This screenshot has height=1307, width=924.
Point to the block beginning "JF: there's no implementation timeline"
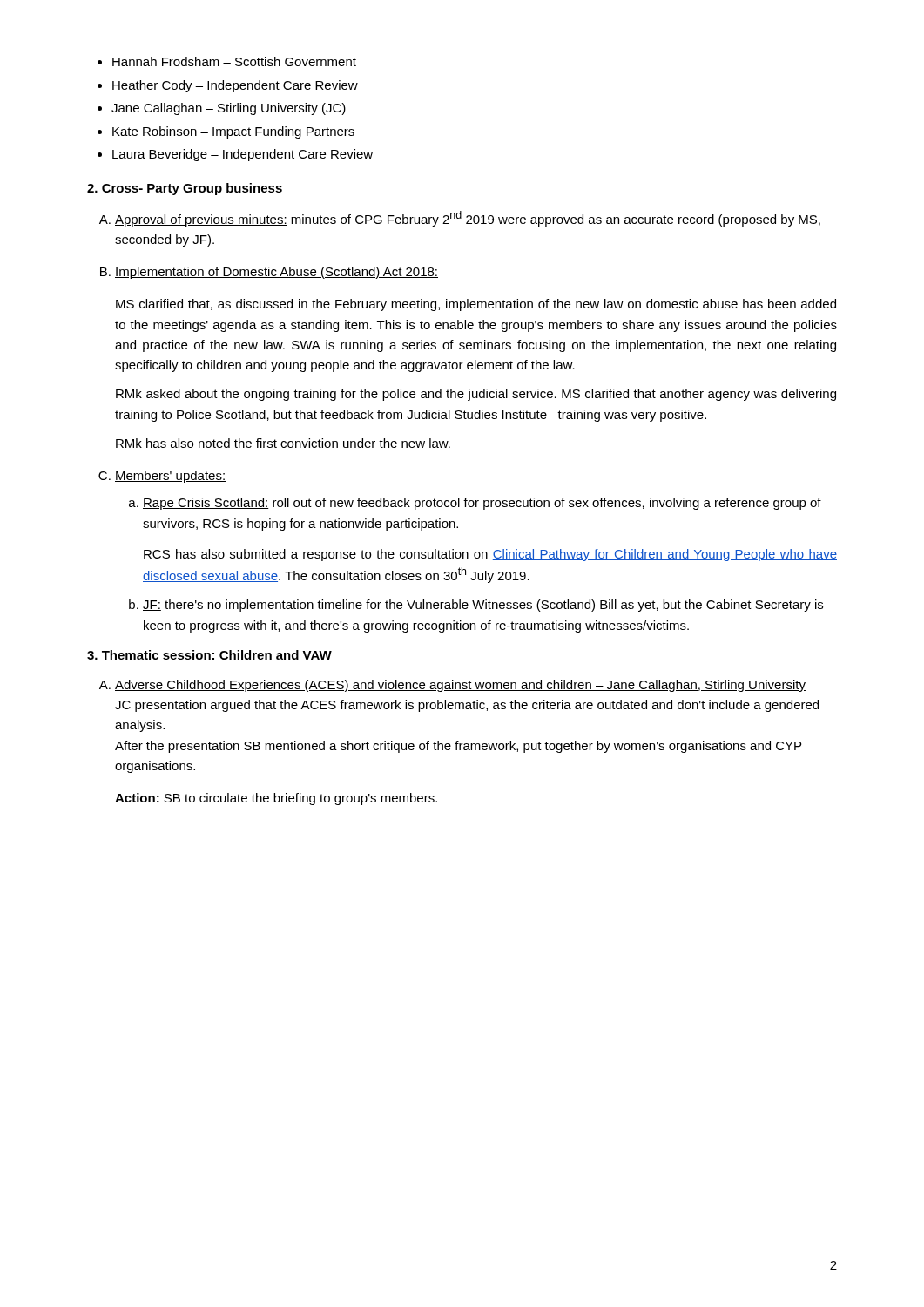483,615
